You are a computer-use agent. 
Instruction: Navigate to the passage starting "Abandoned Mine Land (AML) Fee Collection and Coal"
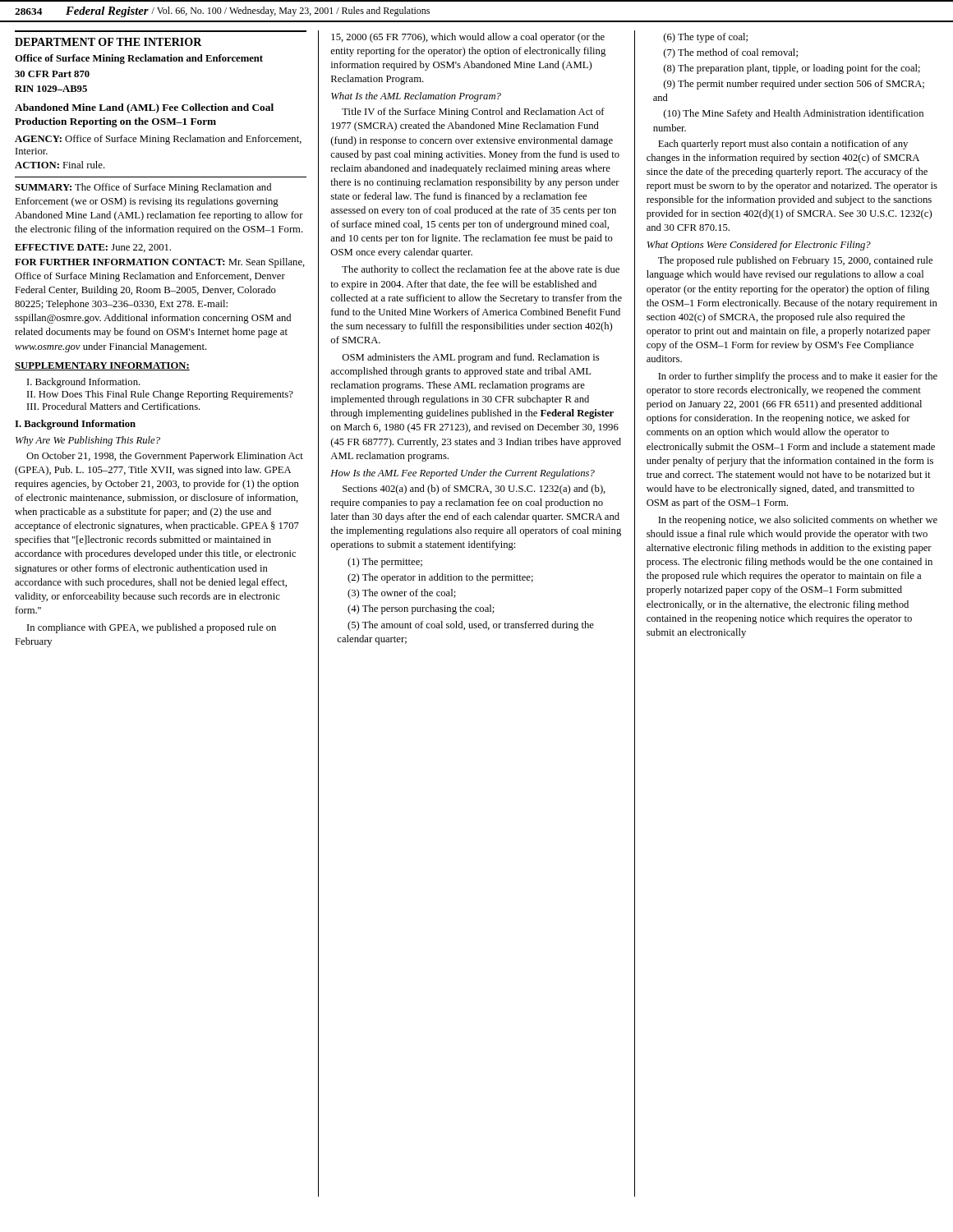pyautogui.click(x=144, y=114)
